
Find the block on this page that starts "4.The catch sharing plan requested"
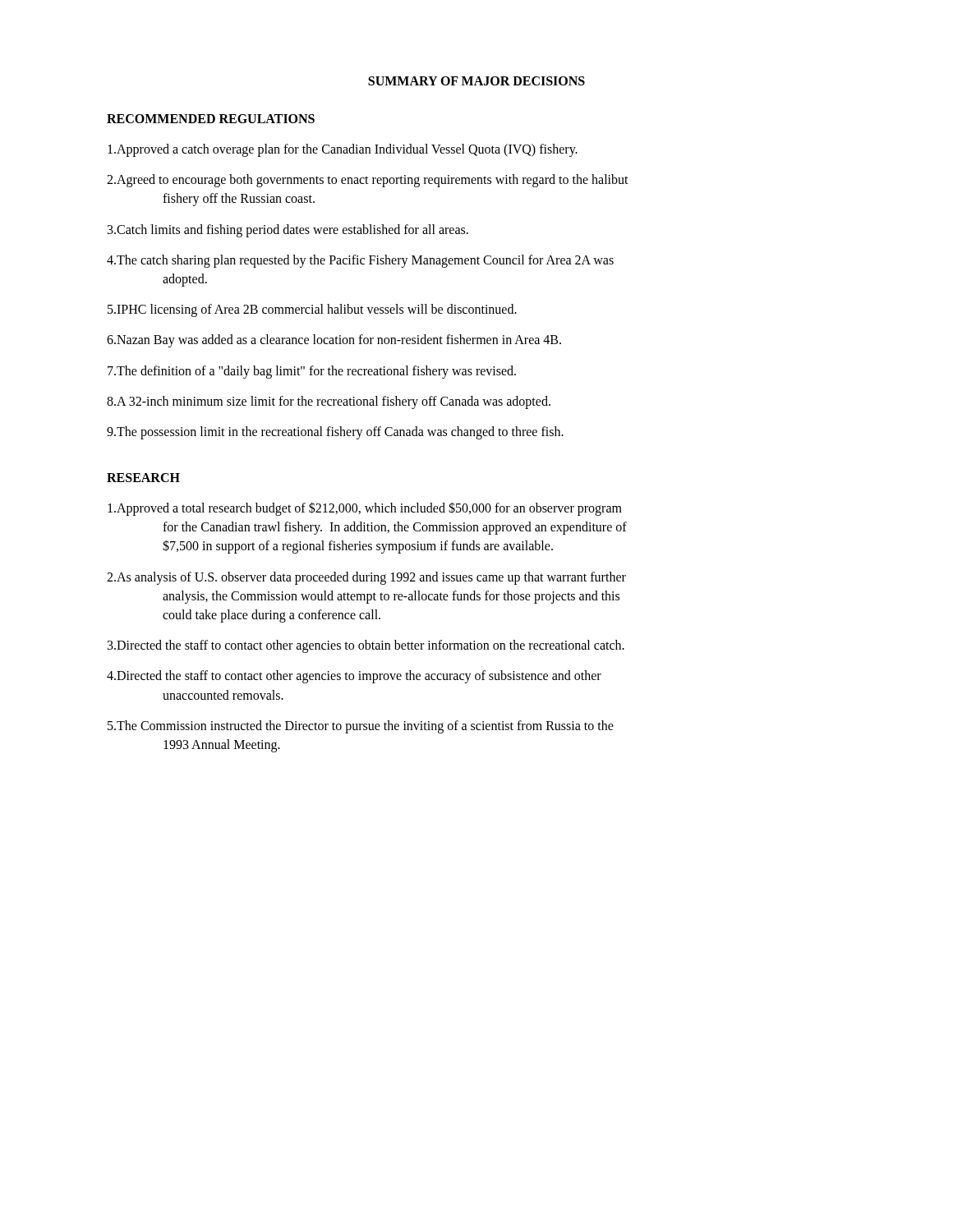[x=360, y=269]
